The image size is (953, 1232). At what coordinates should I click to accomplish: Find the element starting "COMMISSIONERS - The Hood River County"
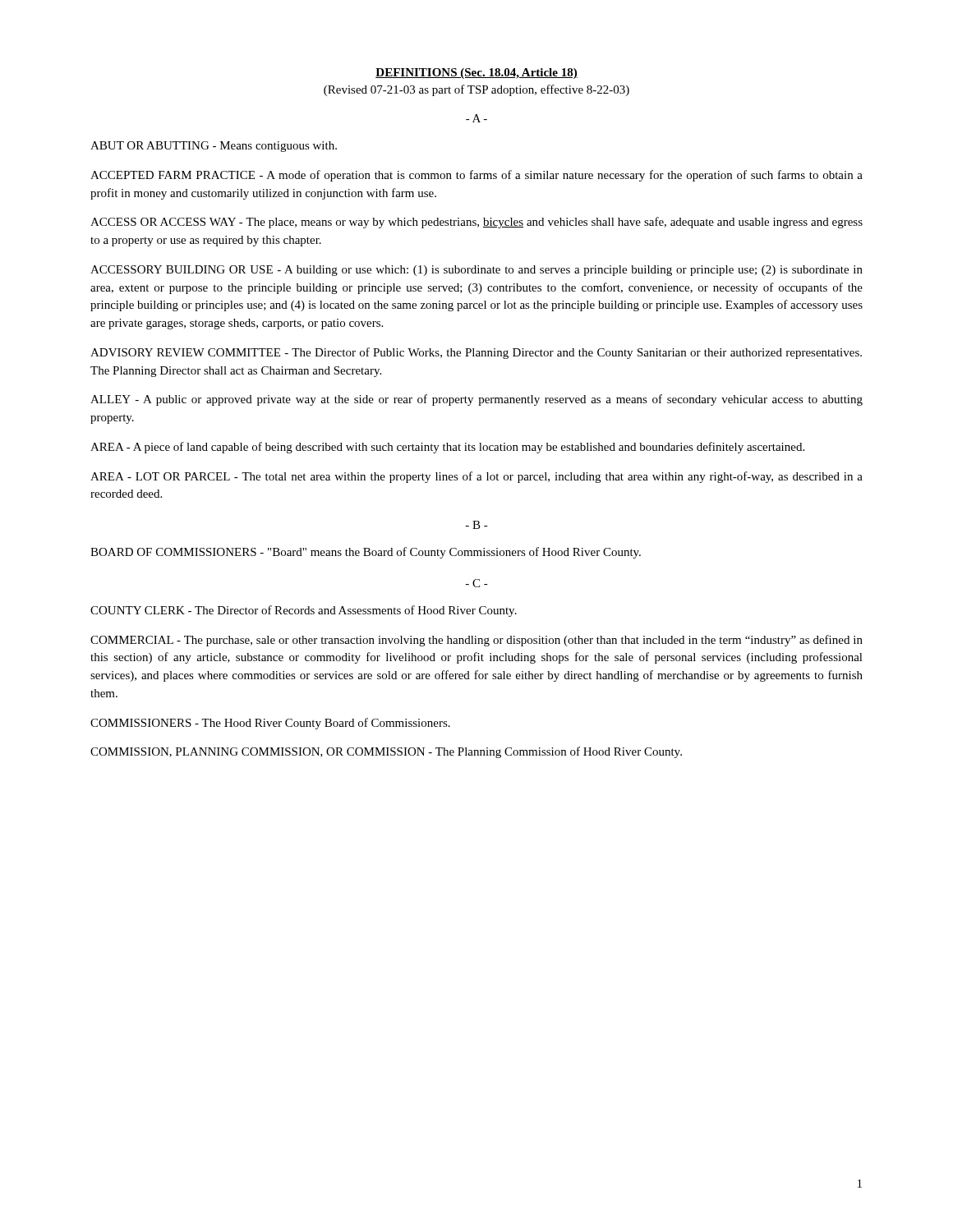pyautogui.click(x=270, y=722)
